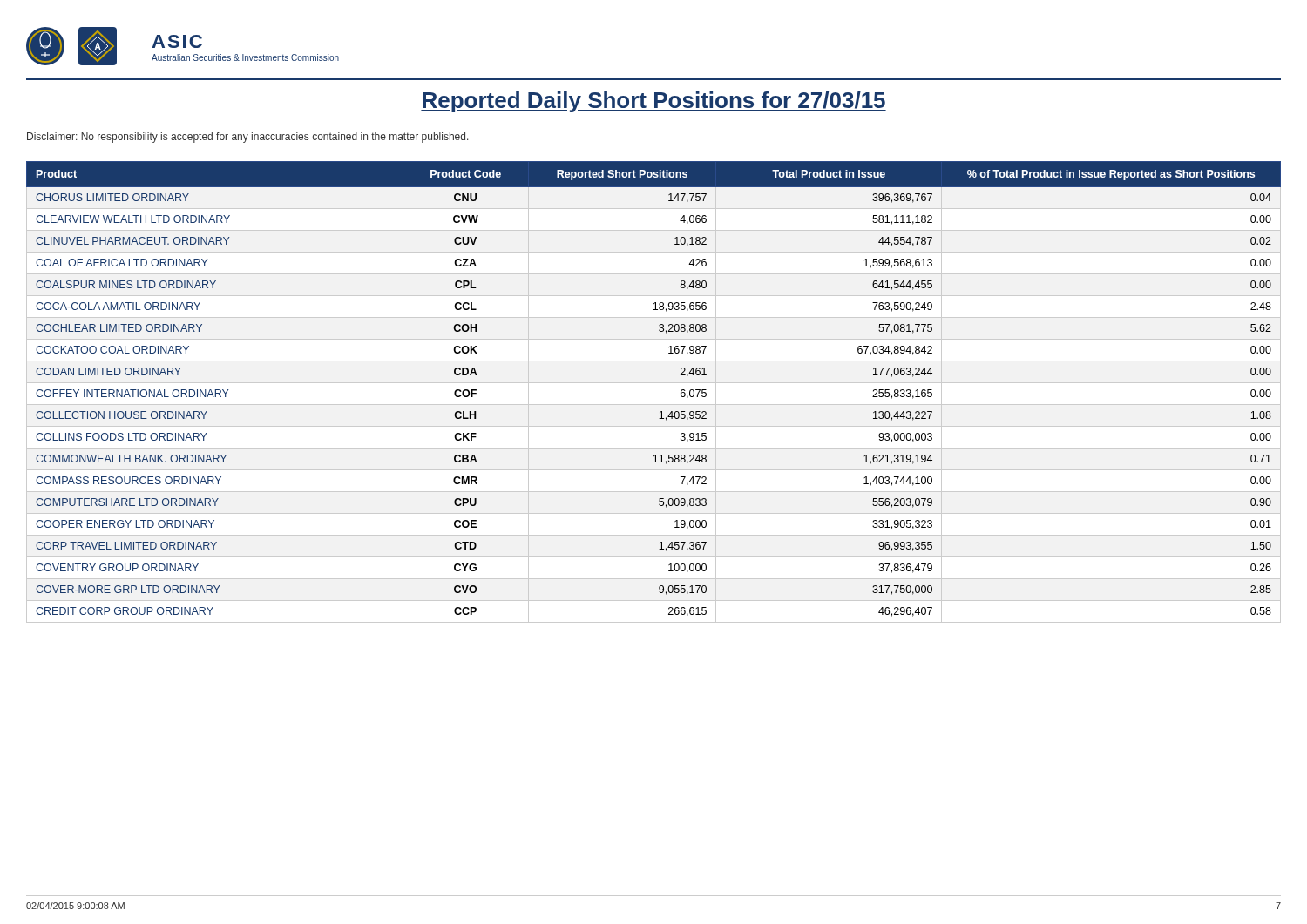Locate the table with the text "Reported Short Positions"

click(654, 392)
